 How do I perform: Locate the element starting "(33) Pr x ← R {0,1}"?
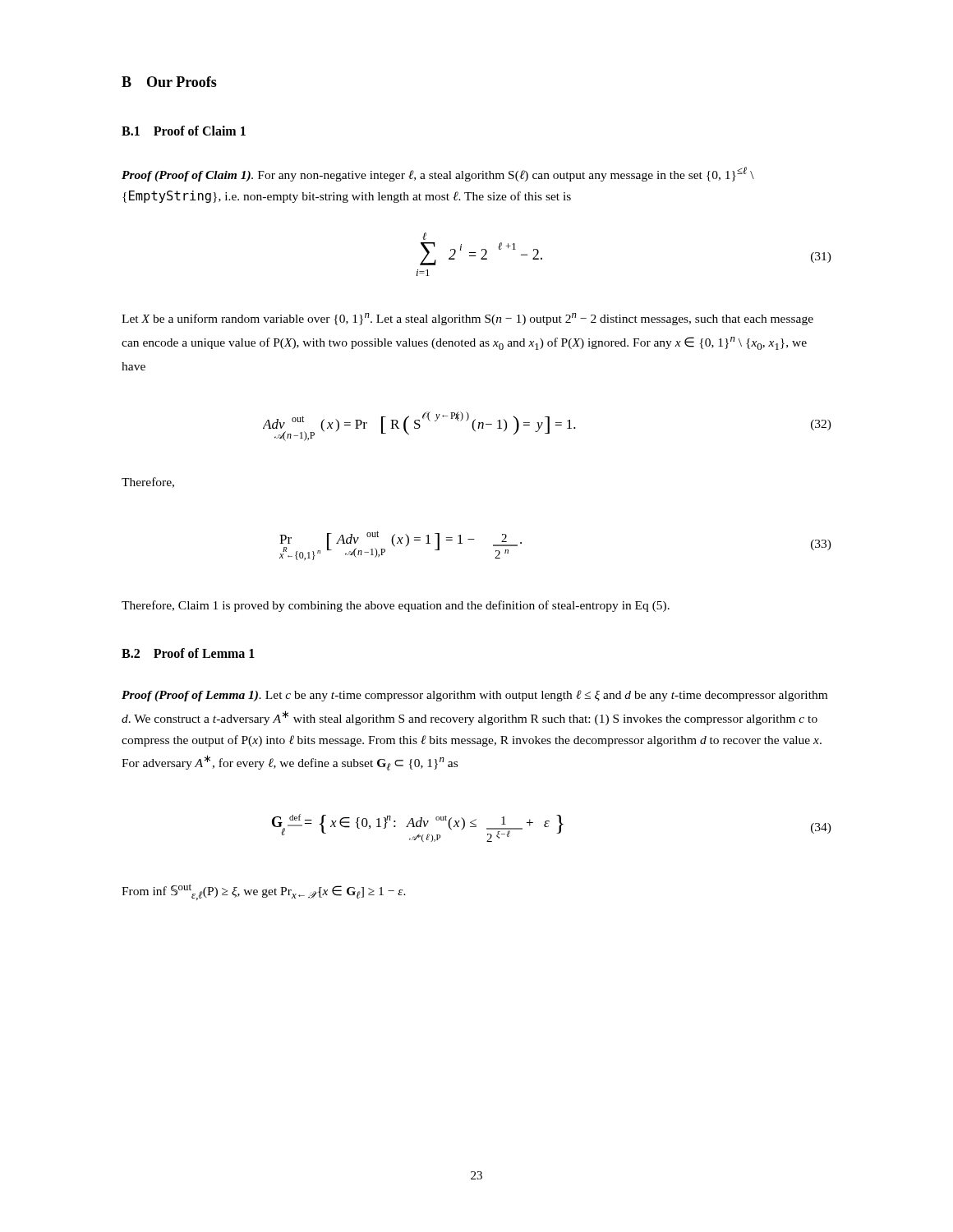(407, 545)
